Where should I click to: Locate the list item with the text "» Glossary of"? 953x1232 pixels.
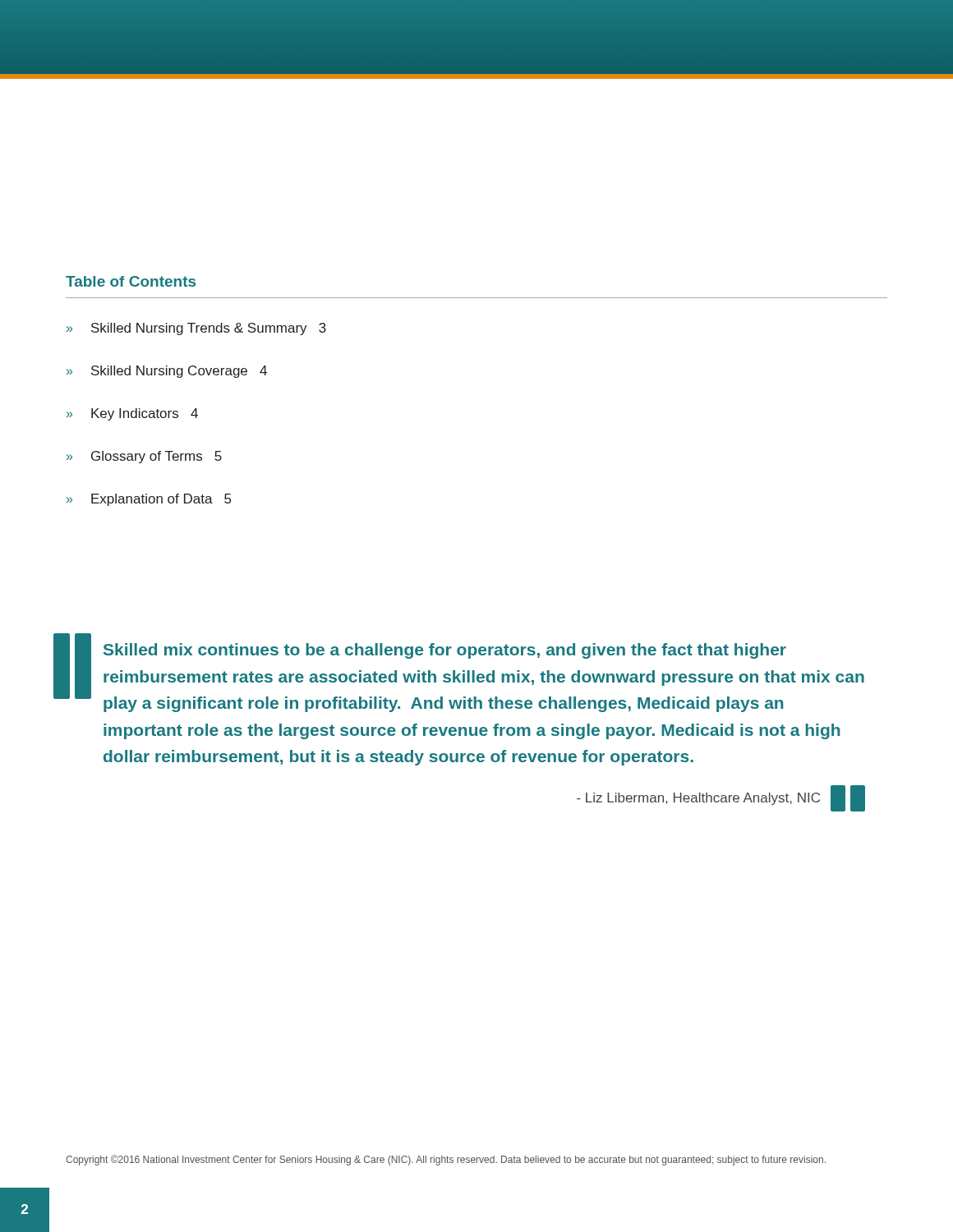click(x=144, y=457)
